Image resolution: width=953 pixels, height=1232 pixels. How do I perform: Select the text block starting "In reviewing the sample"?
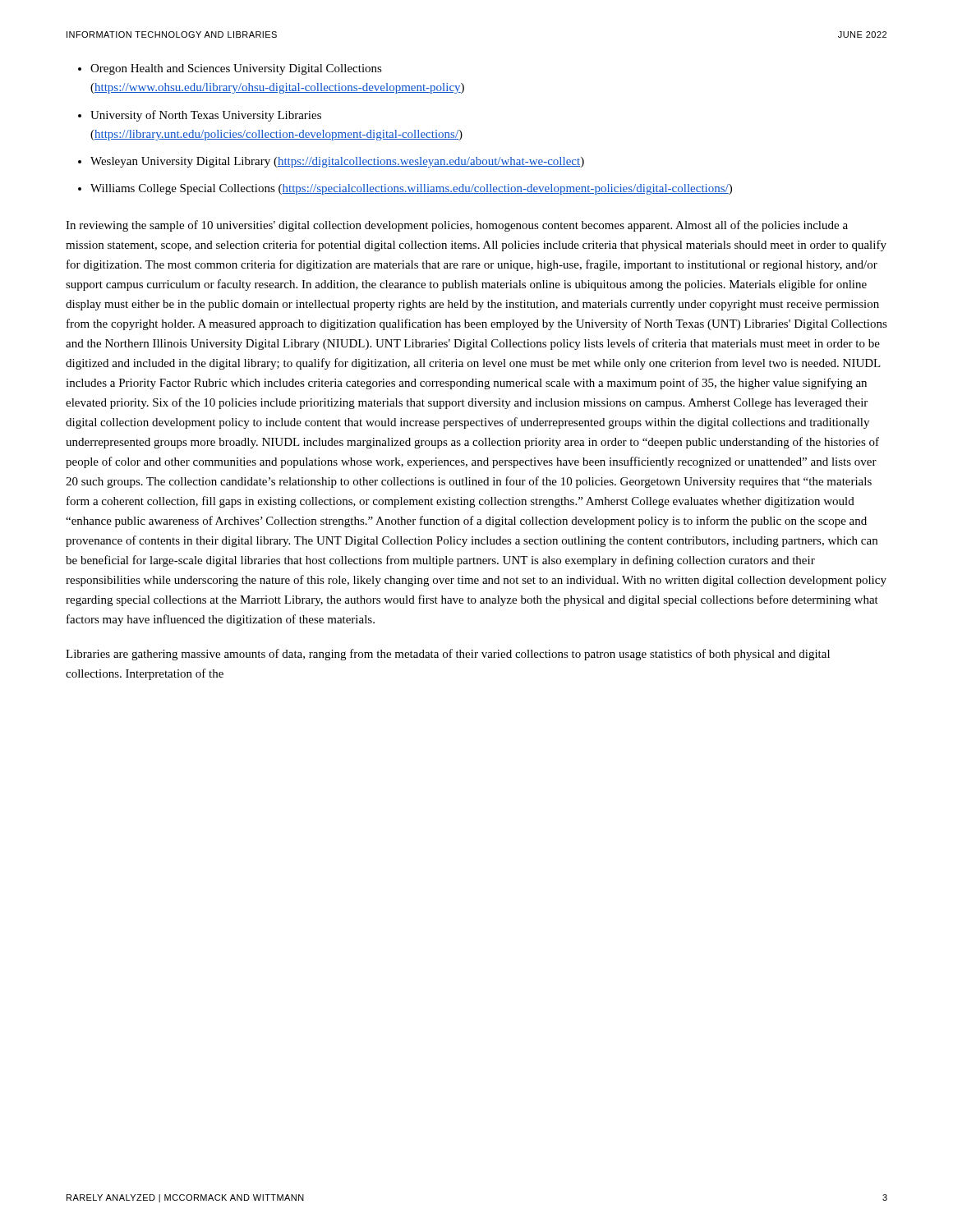(x=476, y=422)
